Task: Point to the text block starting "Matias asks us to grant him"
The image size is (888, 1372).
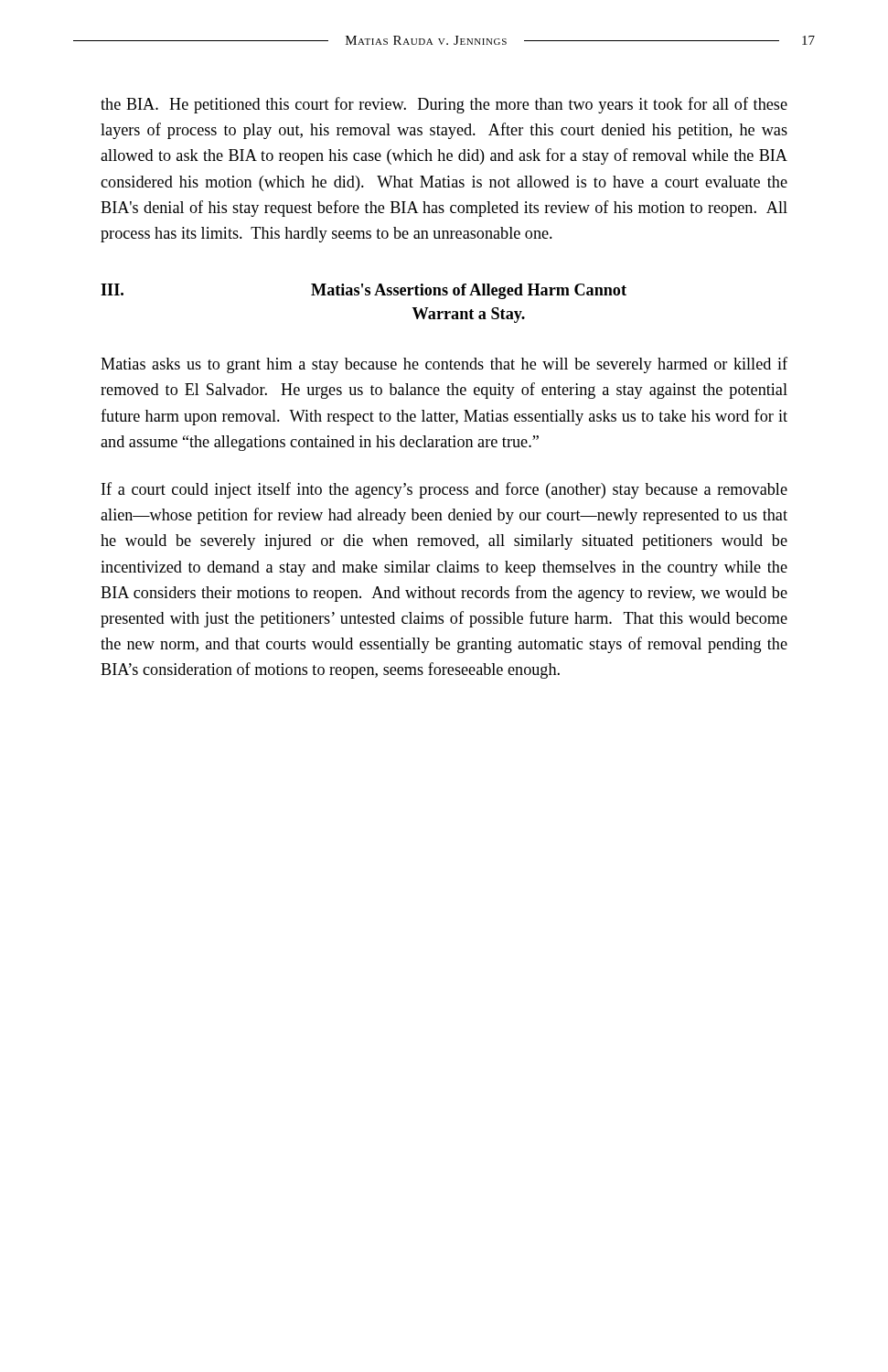Action: (x=444, y=403)
